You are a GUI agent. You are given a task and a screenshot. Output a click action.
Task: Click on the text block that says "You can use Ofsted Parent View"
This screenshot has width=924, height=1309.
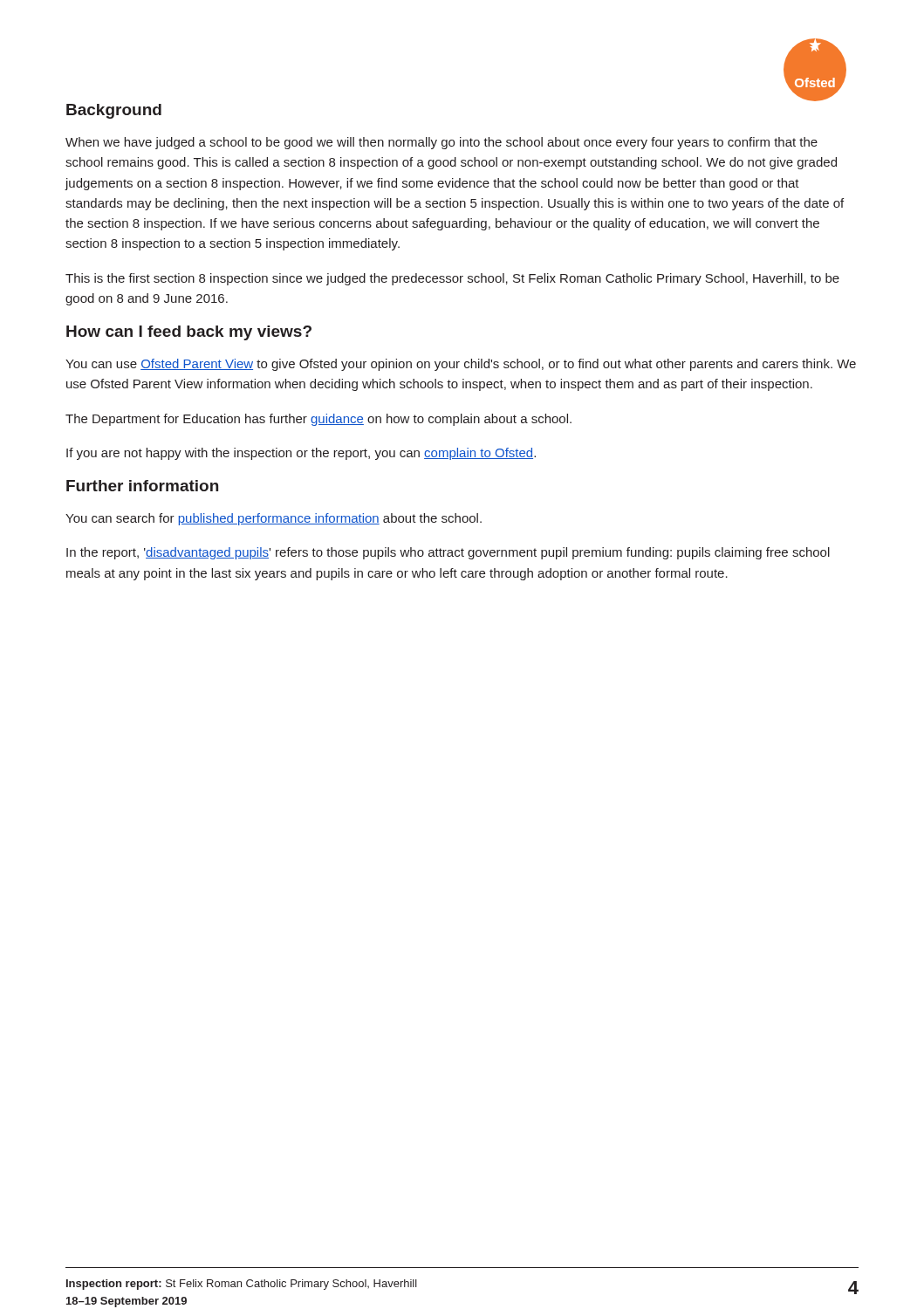point(461,374)
